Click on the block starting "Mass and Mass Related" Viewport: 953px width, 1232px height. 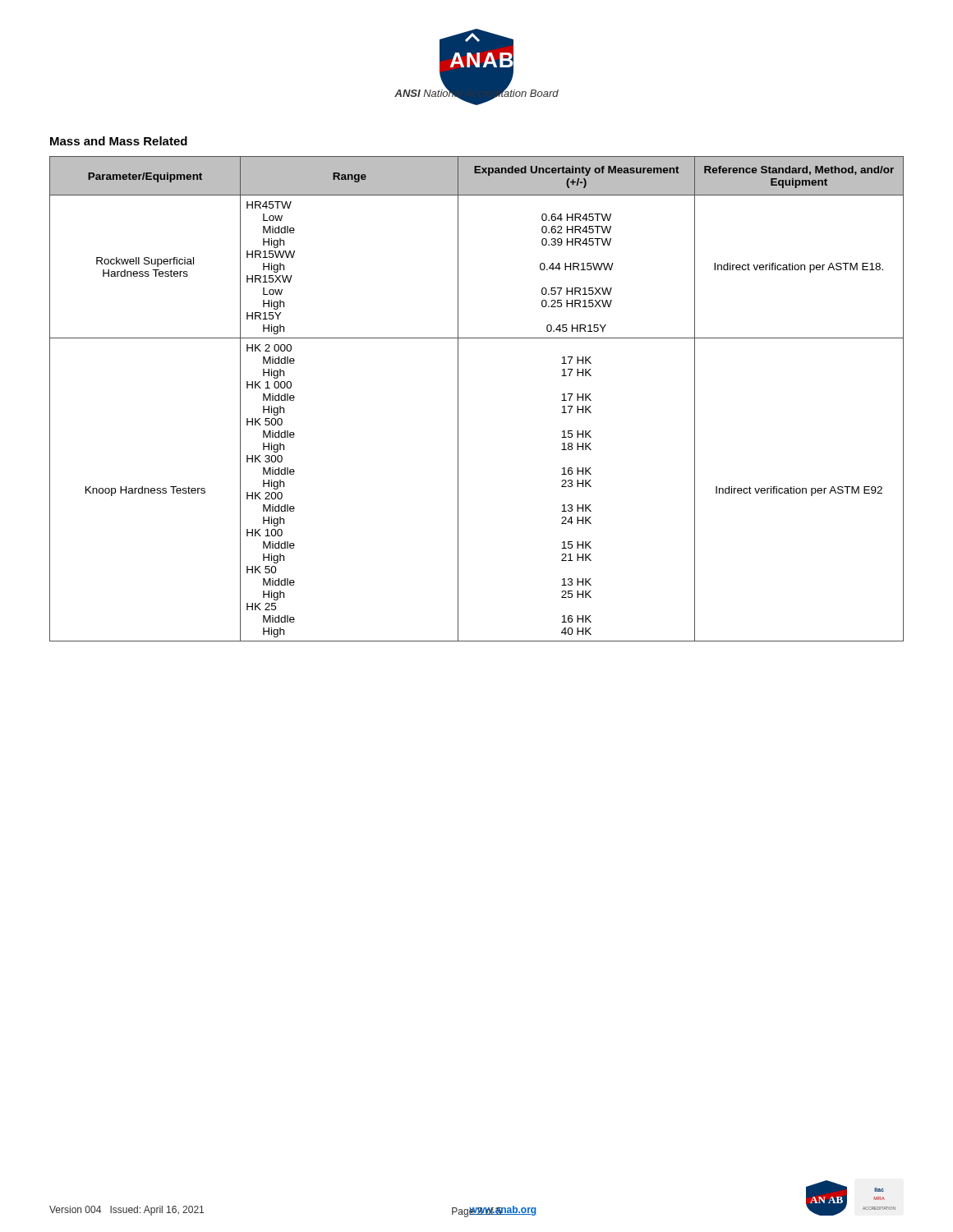118,141
